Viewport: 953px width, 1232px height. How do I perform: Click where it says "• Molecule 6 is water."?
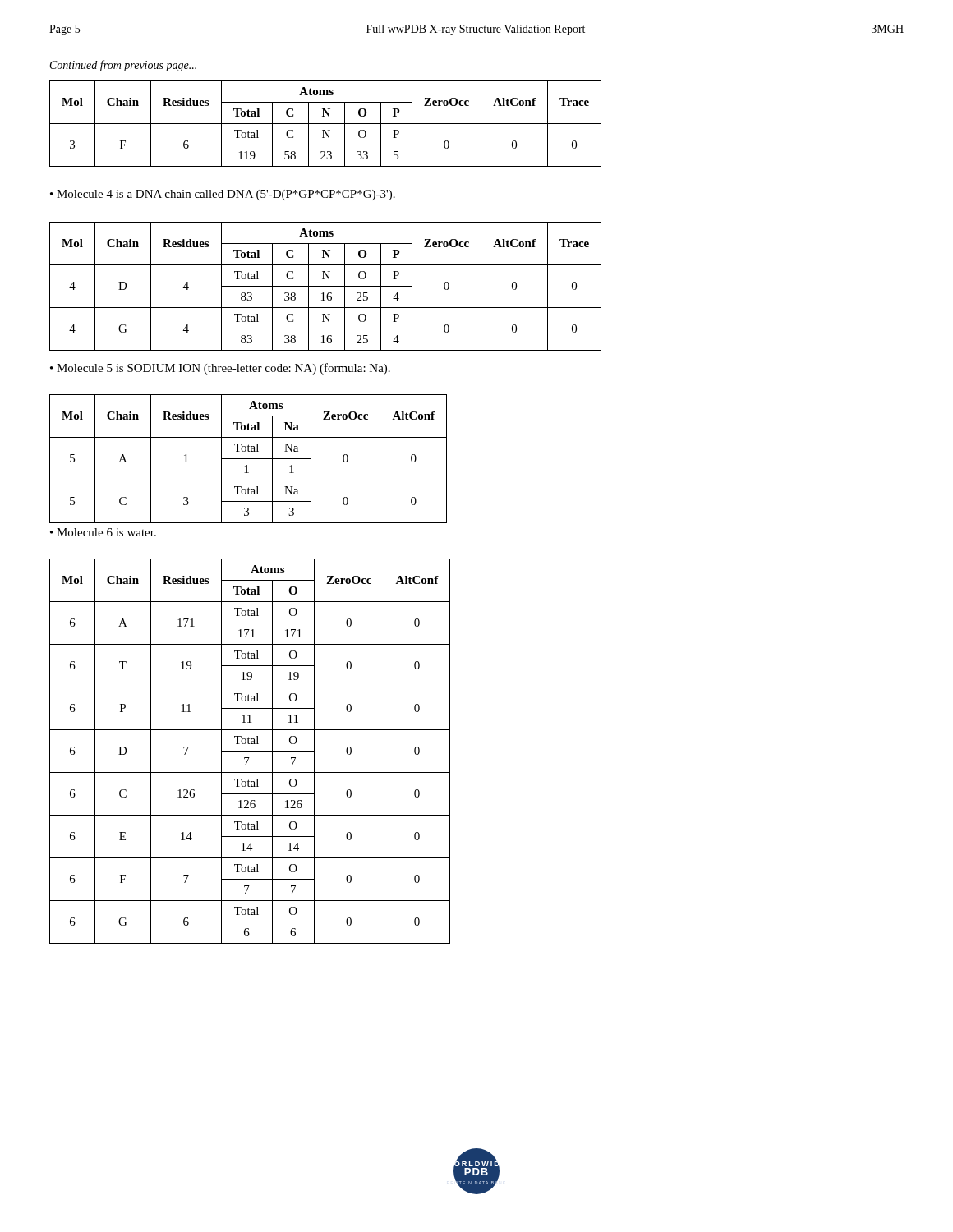pyautogui.click(x=103, y=532)
